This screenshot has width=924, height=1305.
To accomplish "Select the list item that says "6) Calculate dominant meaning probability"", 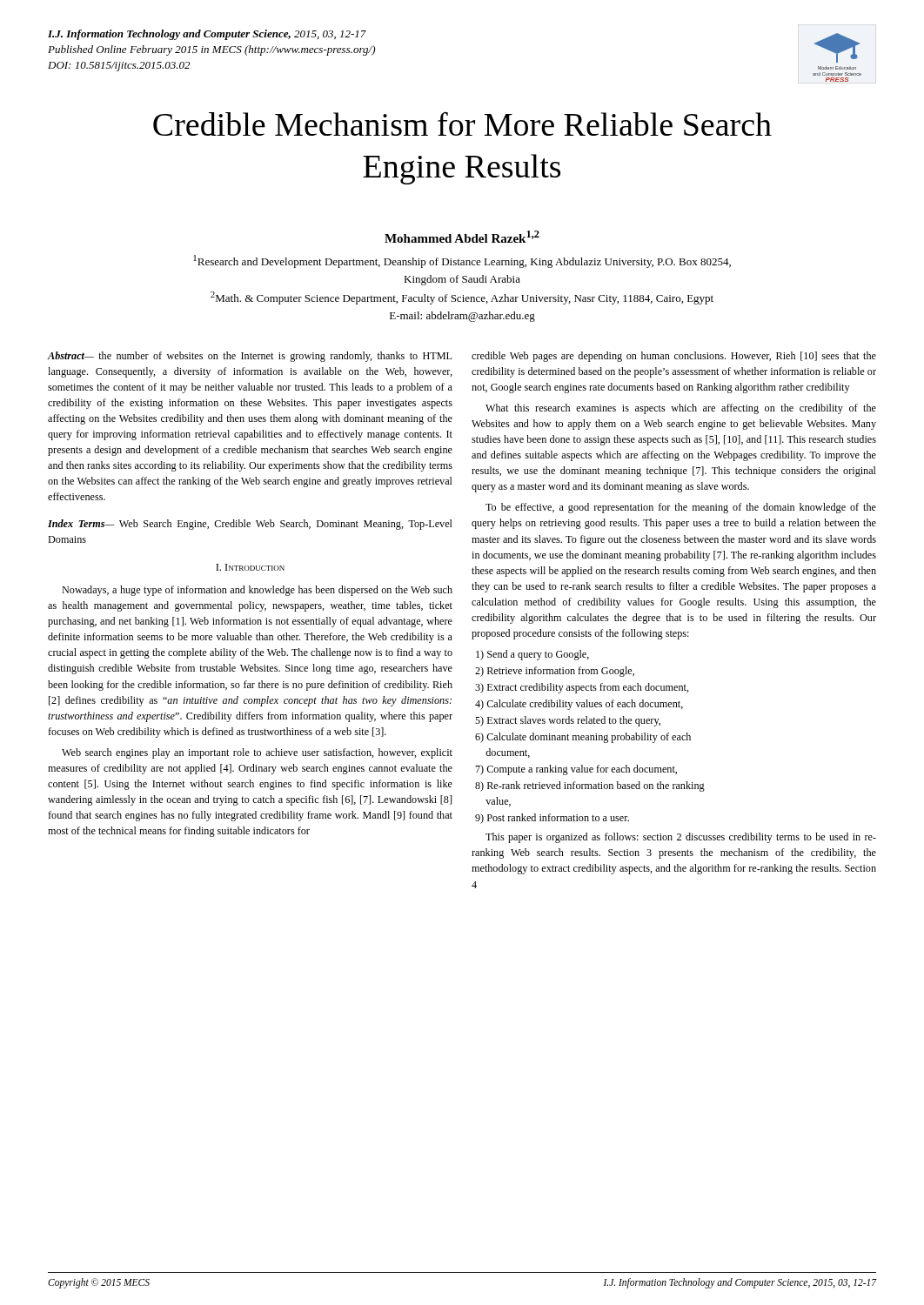I will tap(583, 745).
